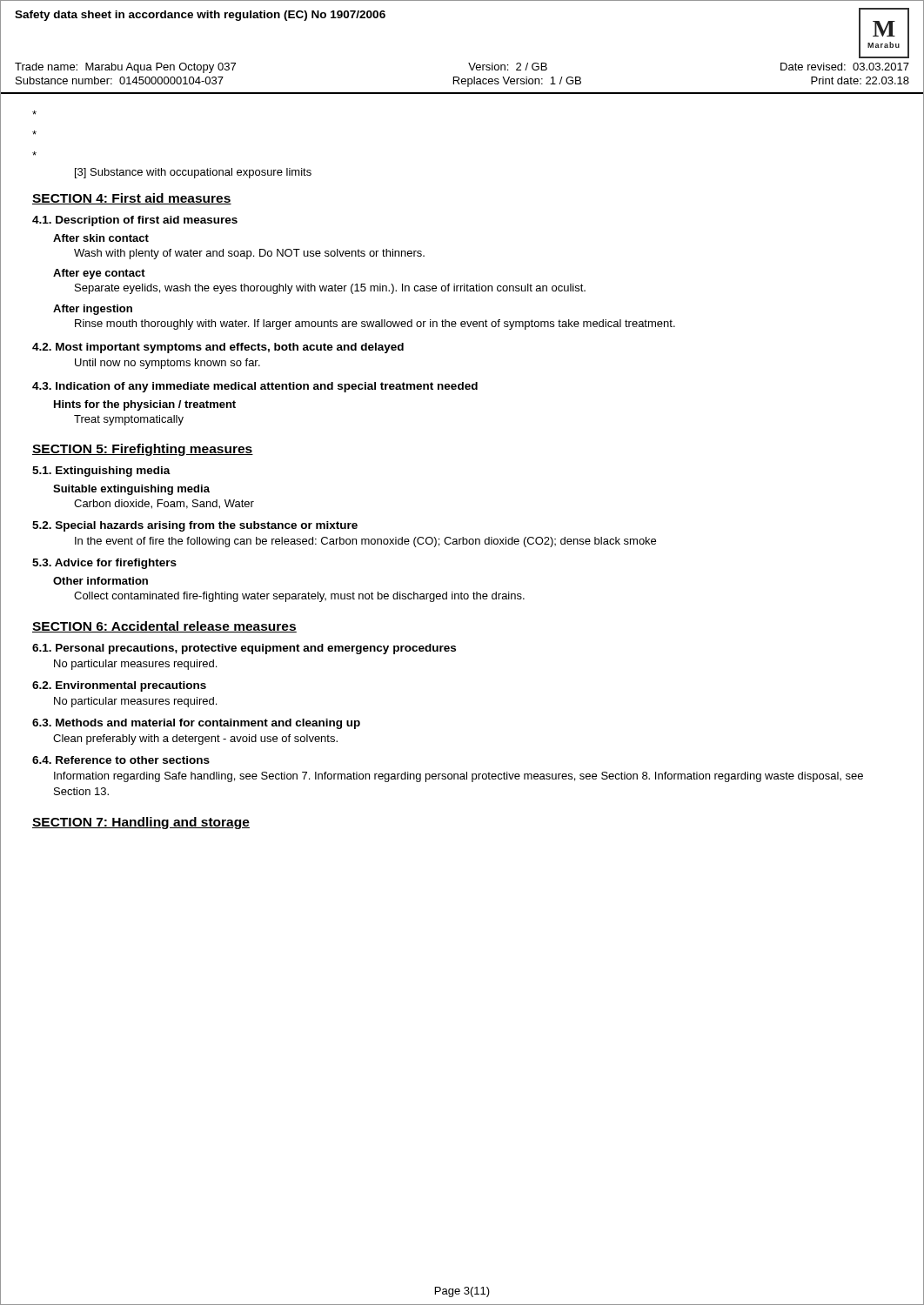Find the section header containing "After skin contact"
Image resolution: width=924 pixels, height=1305 pixels.
point(101,238)
